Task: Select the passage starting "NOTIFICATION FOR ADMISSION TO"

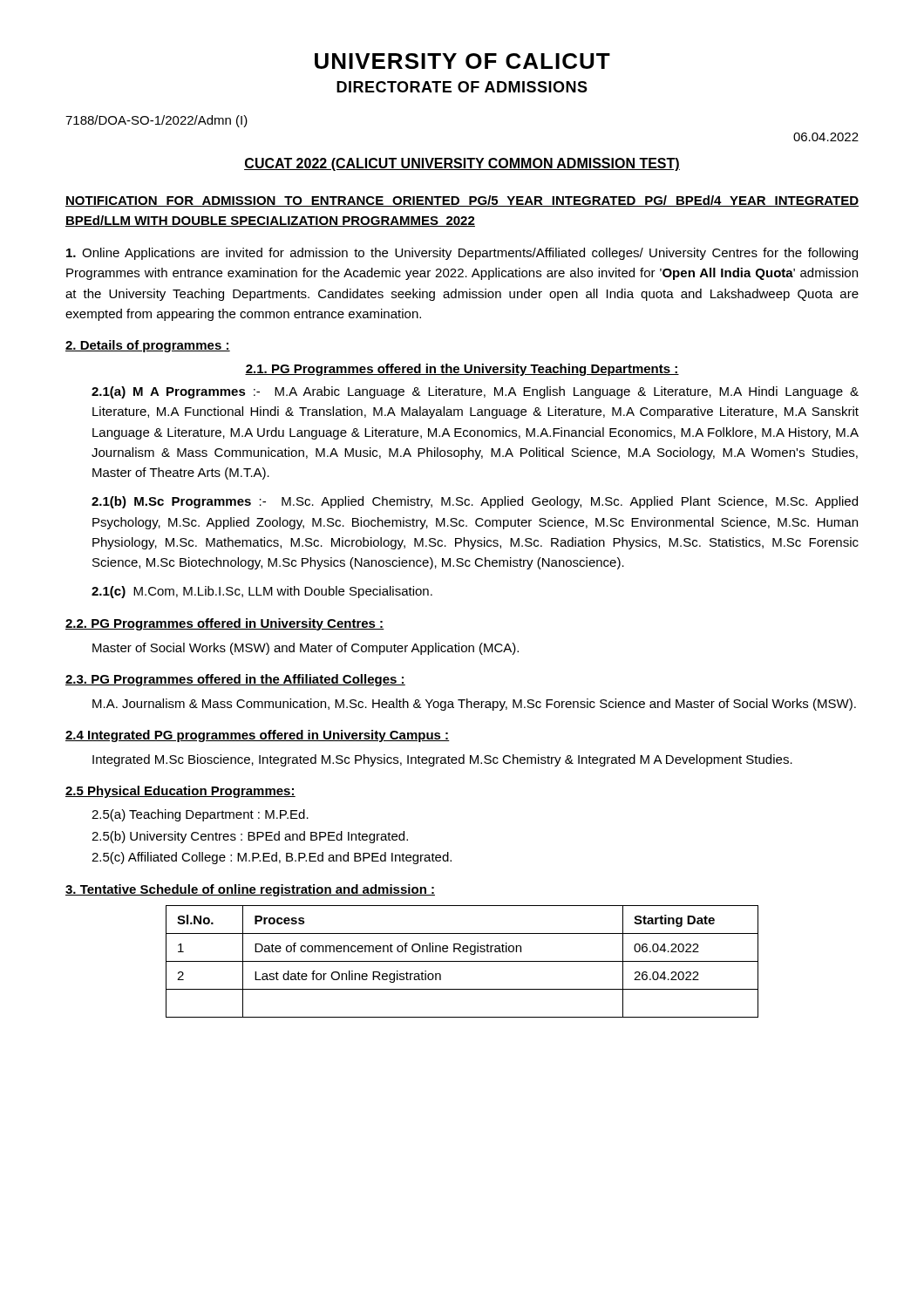Action: 462,210
